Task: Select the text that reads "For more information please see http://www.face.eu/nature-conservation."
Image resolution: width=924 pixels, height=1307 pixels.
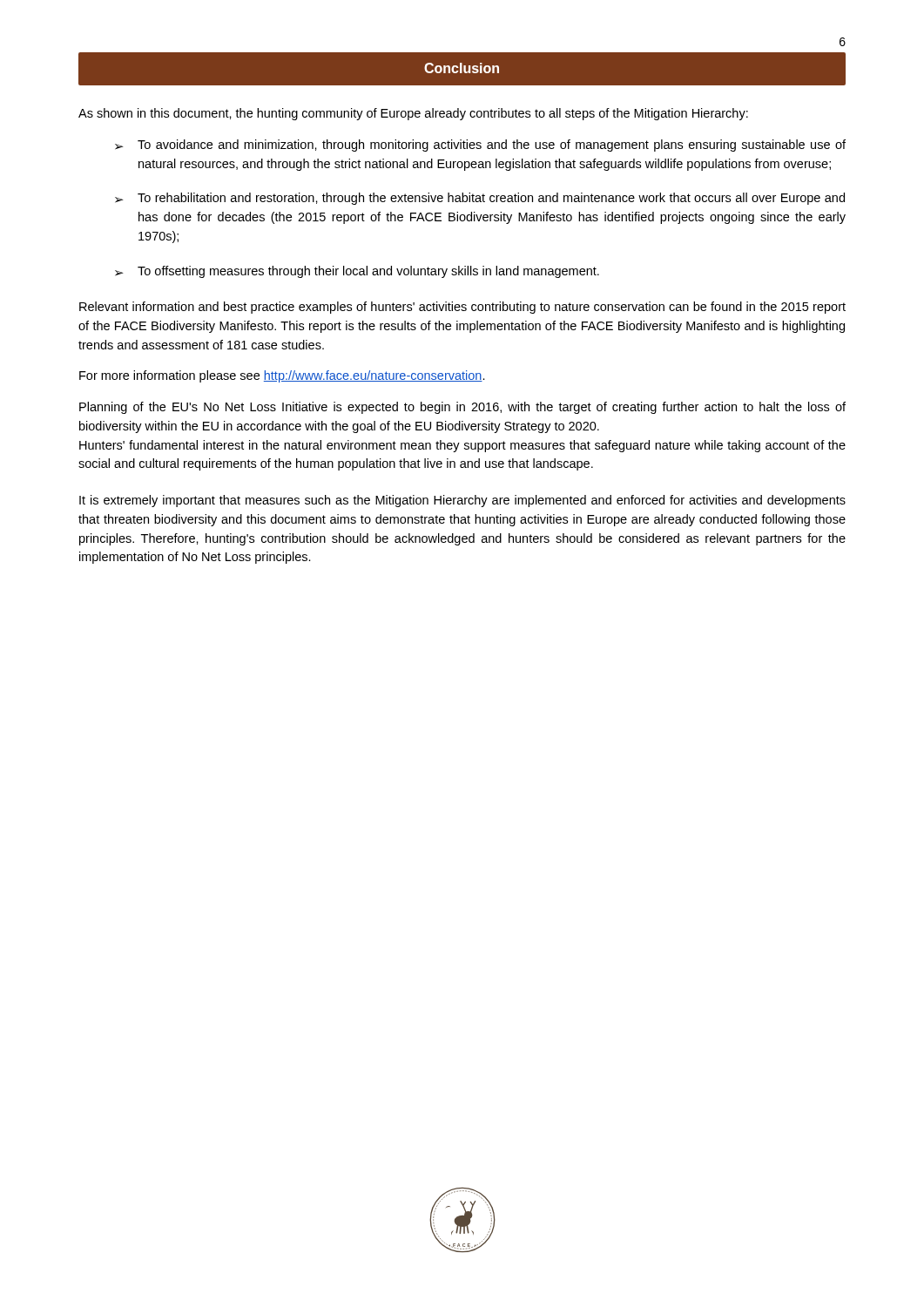Action: point(282,376)
